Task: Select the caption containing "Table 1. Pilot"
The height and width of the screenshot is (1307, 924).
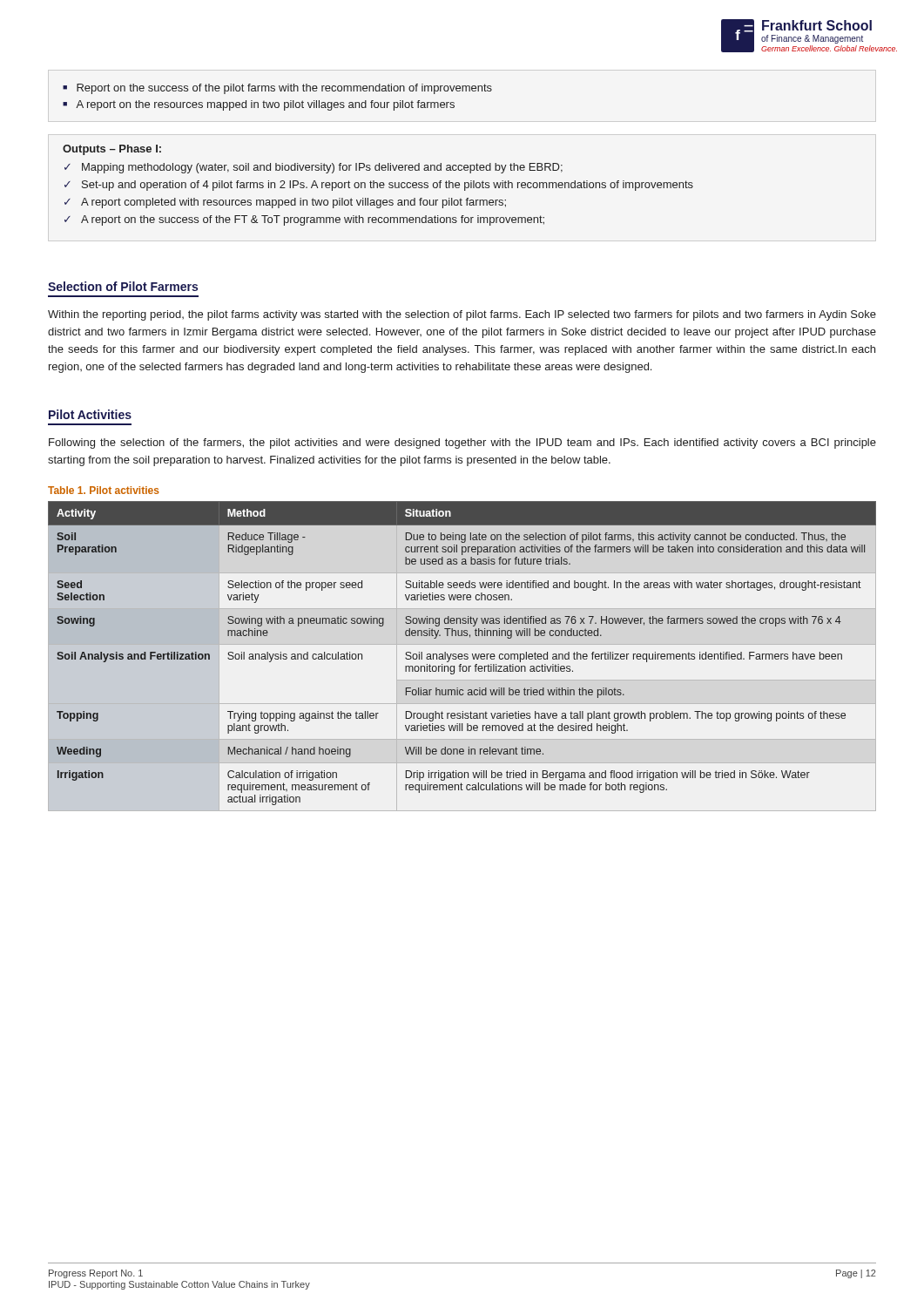Action: (104, 490)
